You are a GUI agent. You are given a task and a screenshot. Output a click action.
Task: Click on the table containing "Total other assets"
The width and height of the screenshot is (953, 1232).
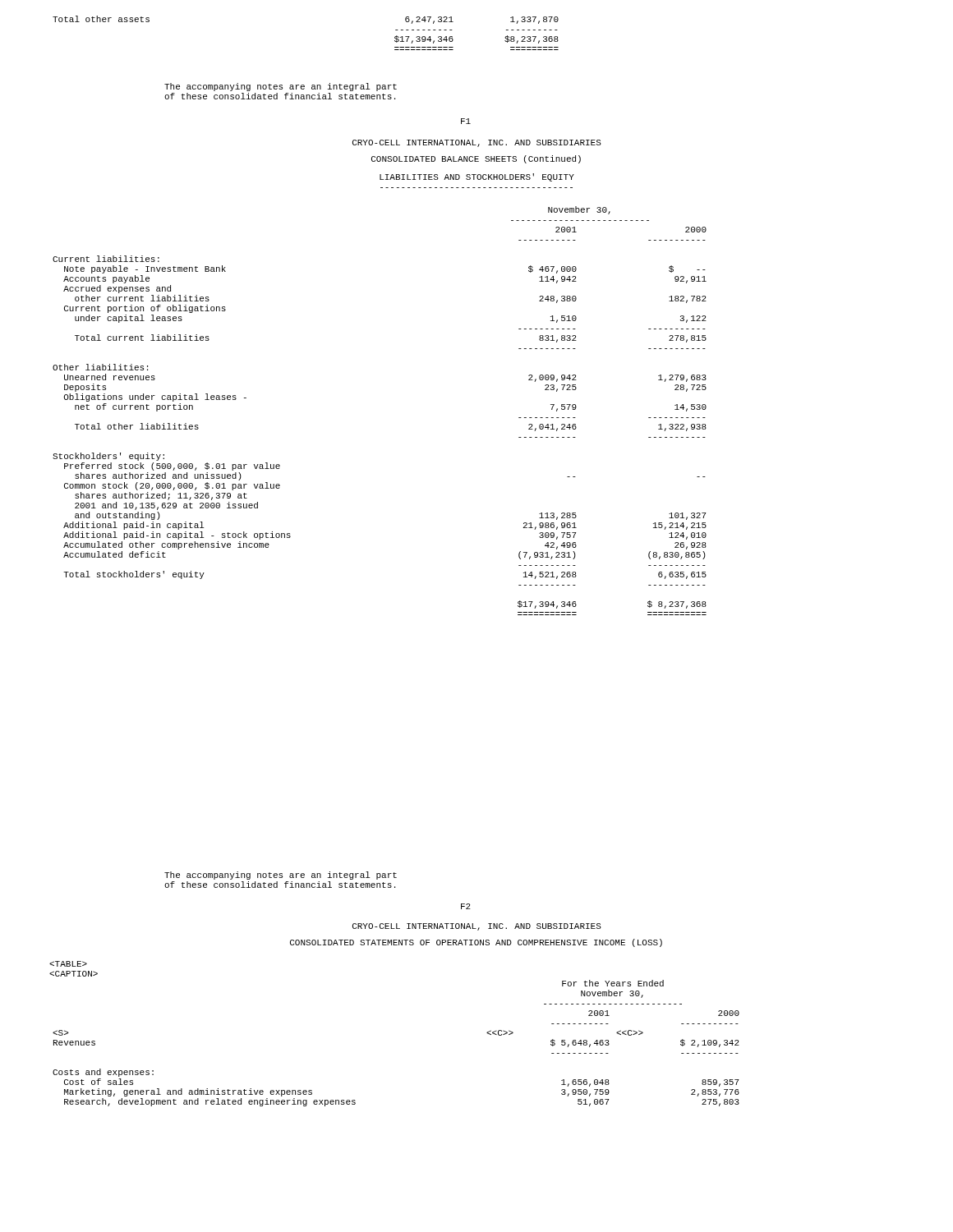pyautogui.click(x=306, y=34)
